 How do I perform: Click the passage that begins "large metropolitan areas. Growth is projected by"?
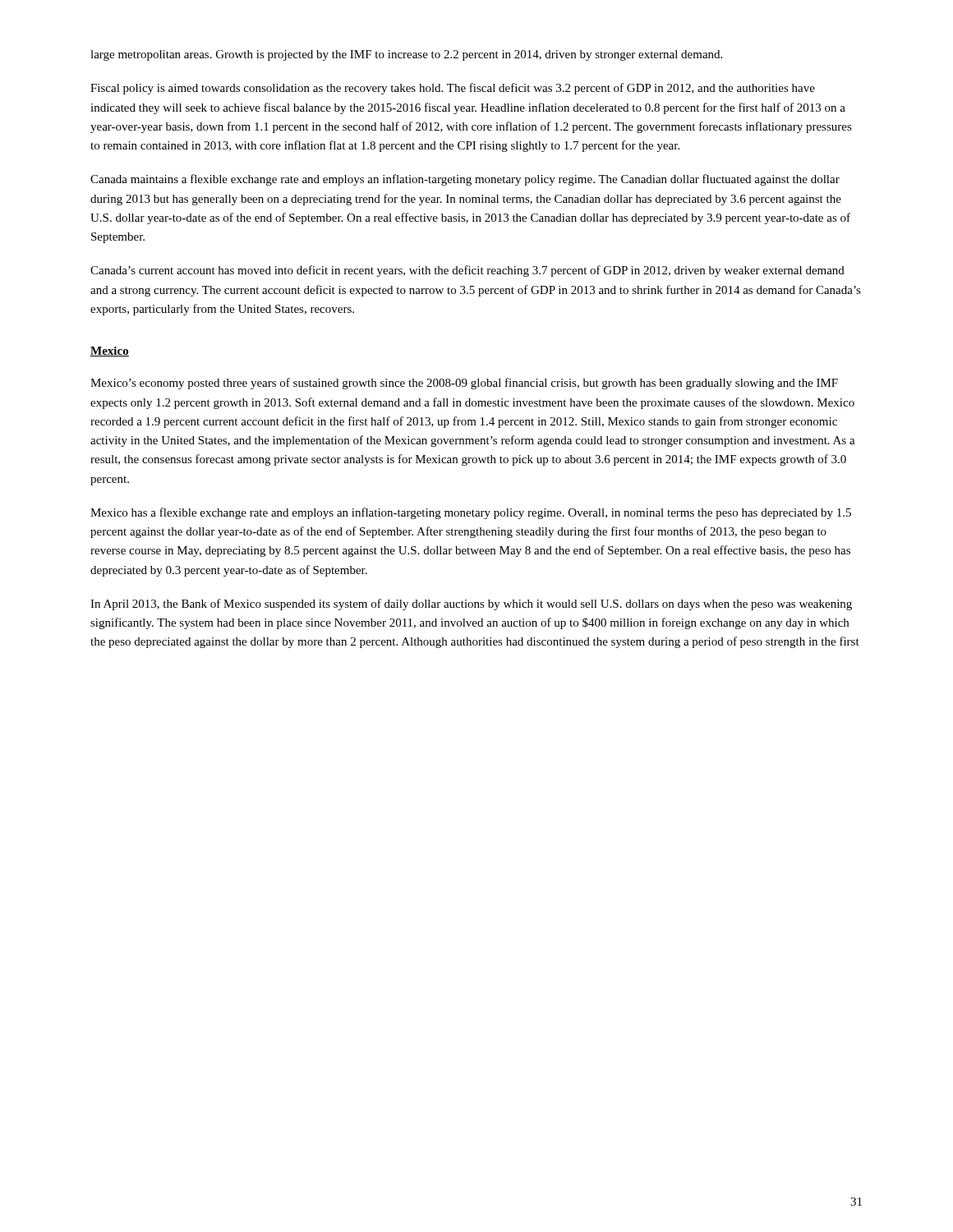click(407, 54)
